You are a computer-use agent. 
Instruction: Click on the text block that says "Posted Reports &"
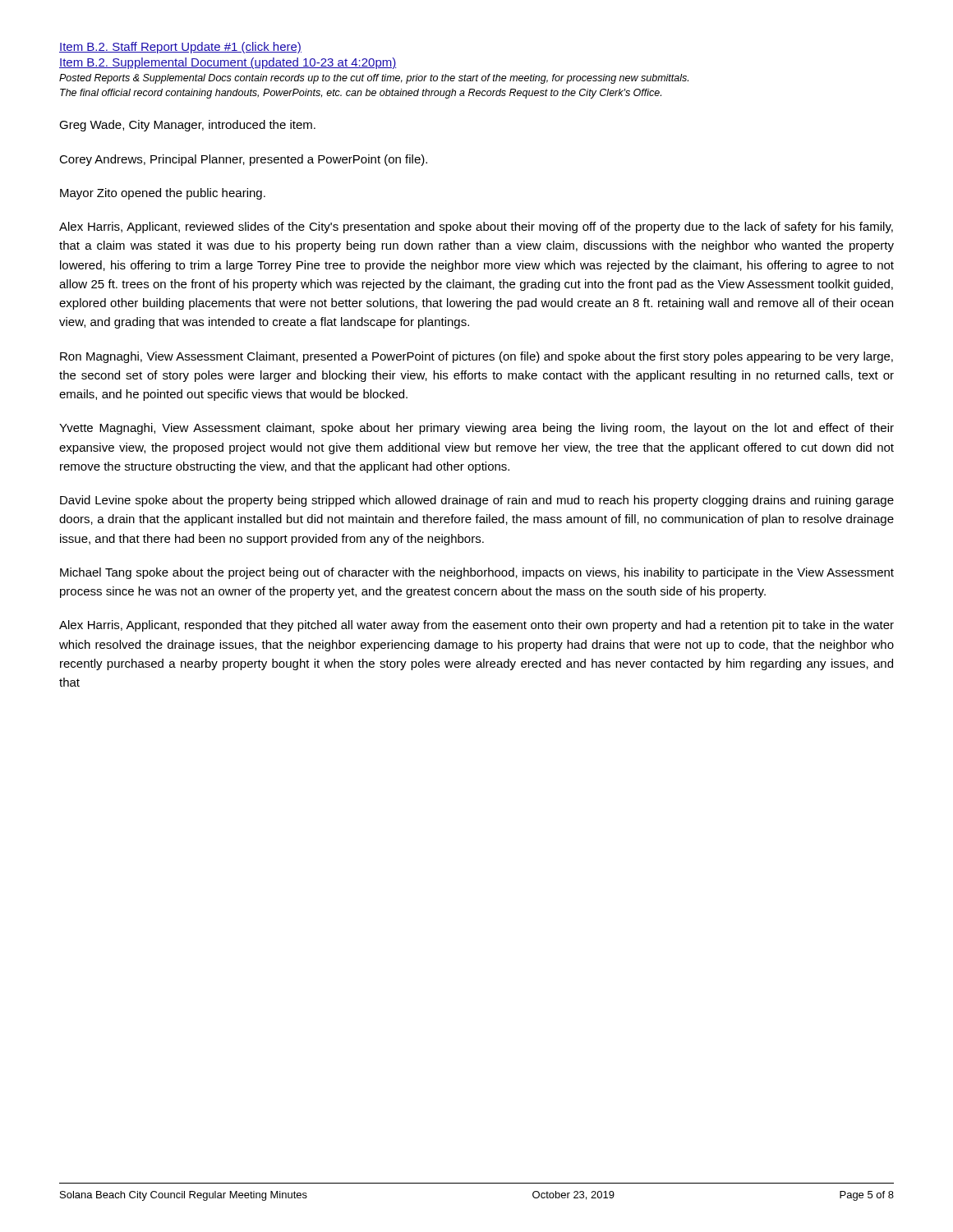coord(375,86)
